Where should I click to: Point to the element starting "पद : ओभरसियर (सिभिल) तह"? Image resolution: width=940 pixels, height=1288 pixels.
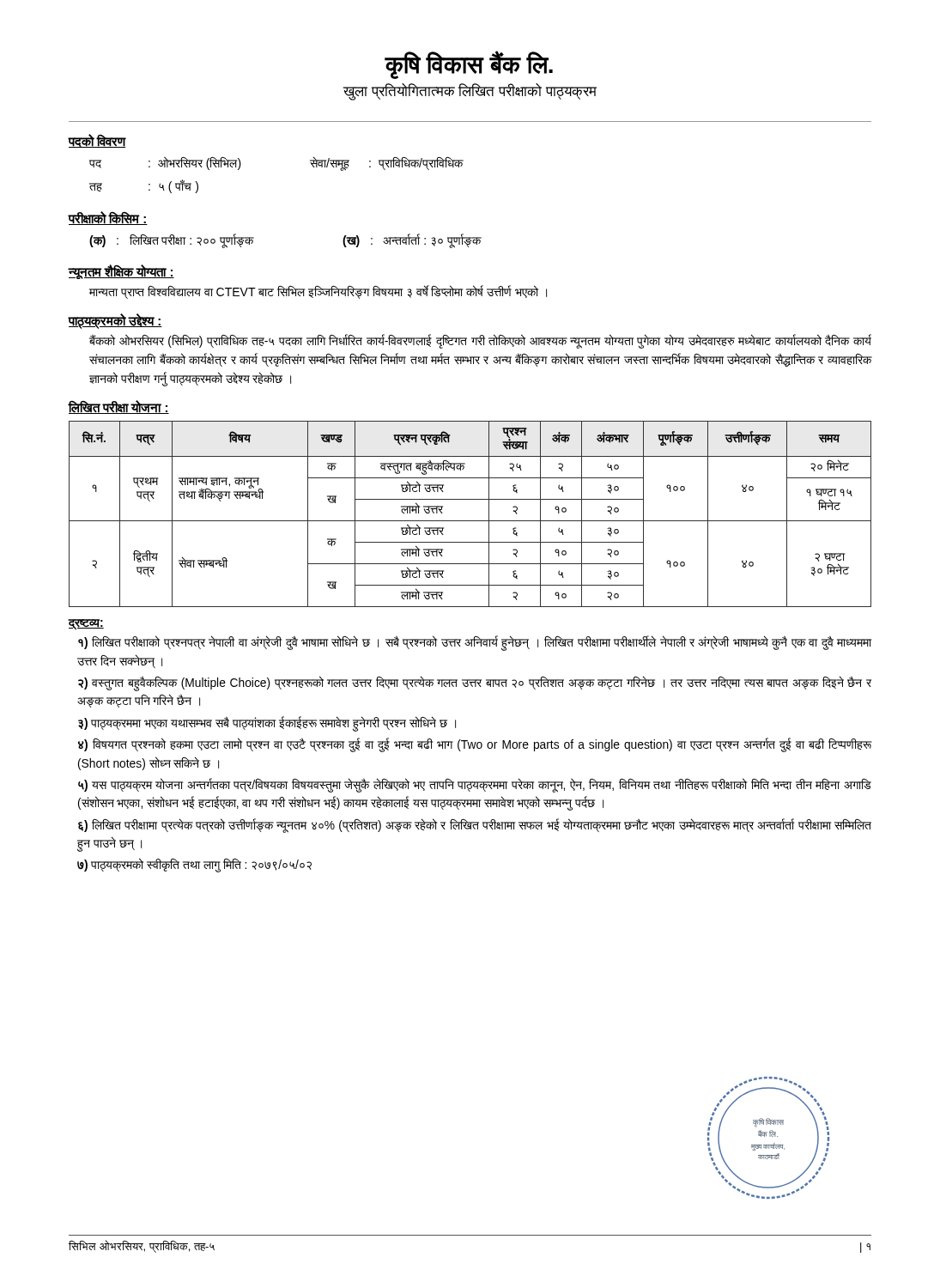179,164
